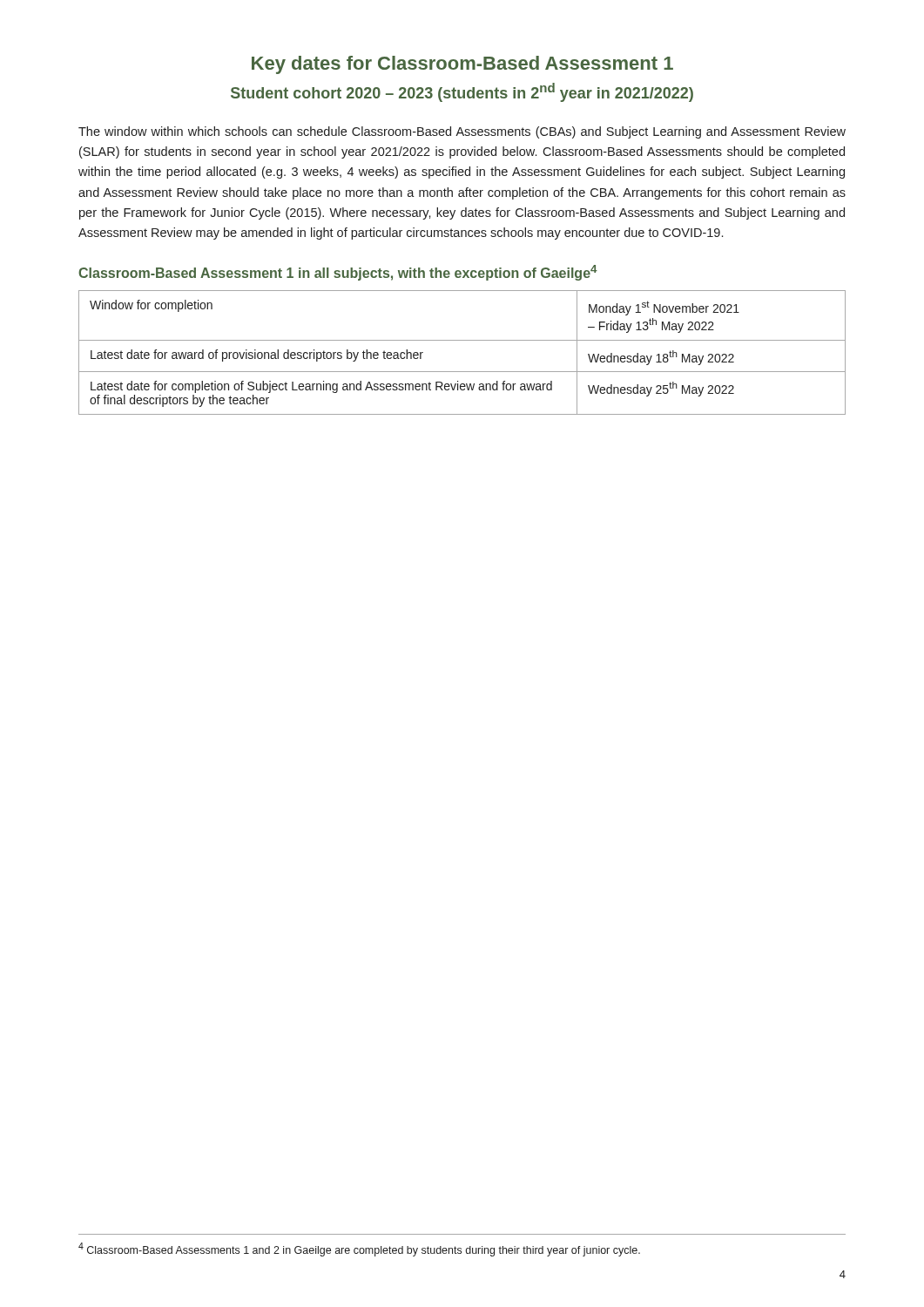Navigate to the passage starting "The window within which schools"
The image size is (924, 1307).
click(462, 182)
